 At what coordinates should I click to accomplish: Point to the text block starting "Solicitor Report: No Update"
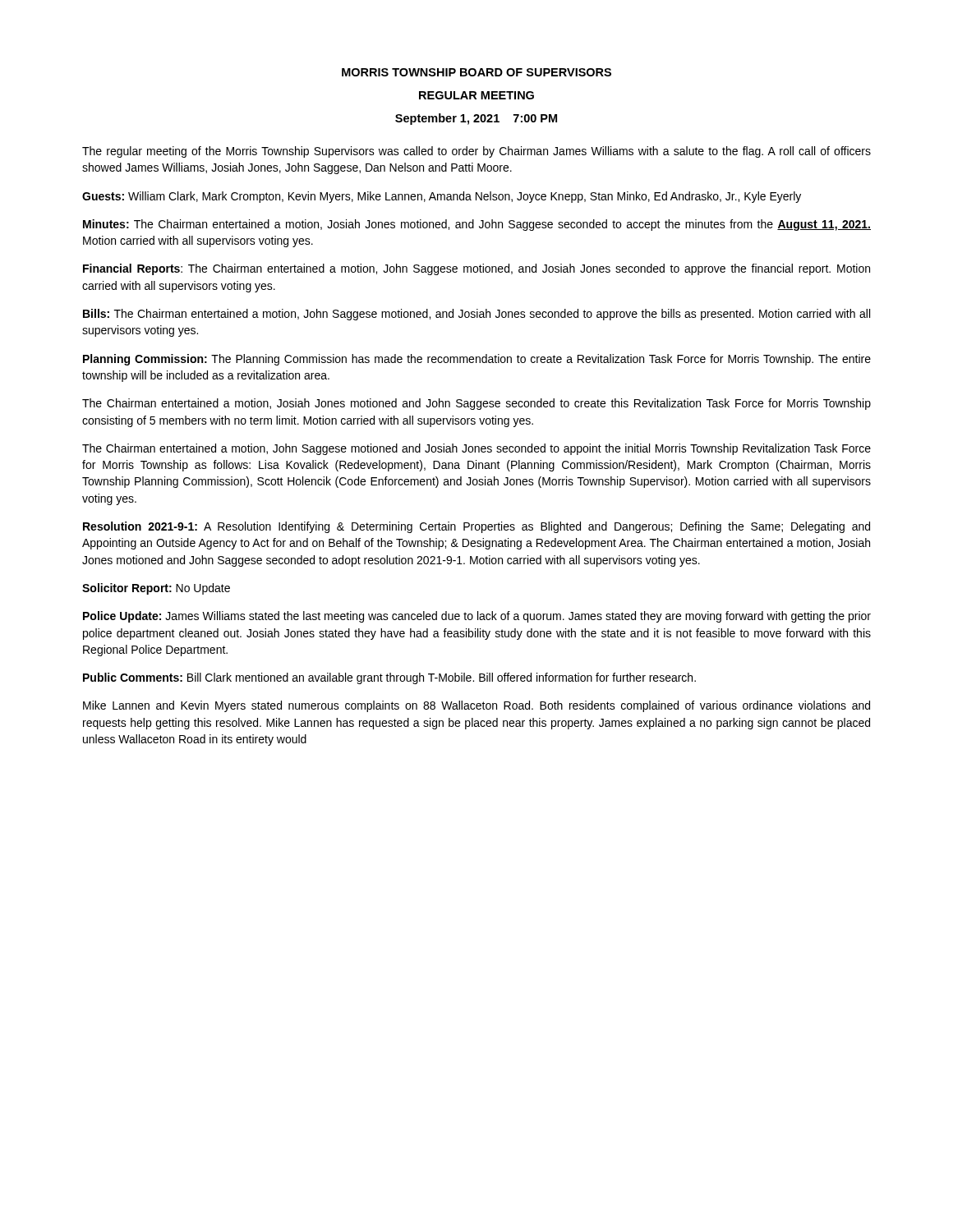pos(156,588)
